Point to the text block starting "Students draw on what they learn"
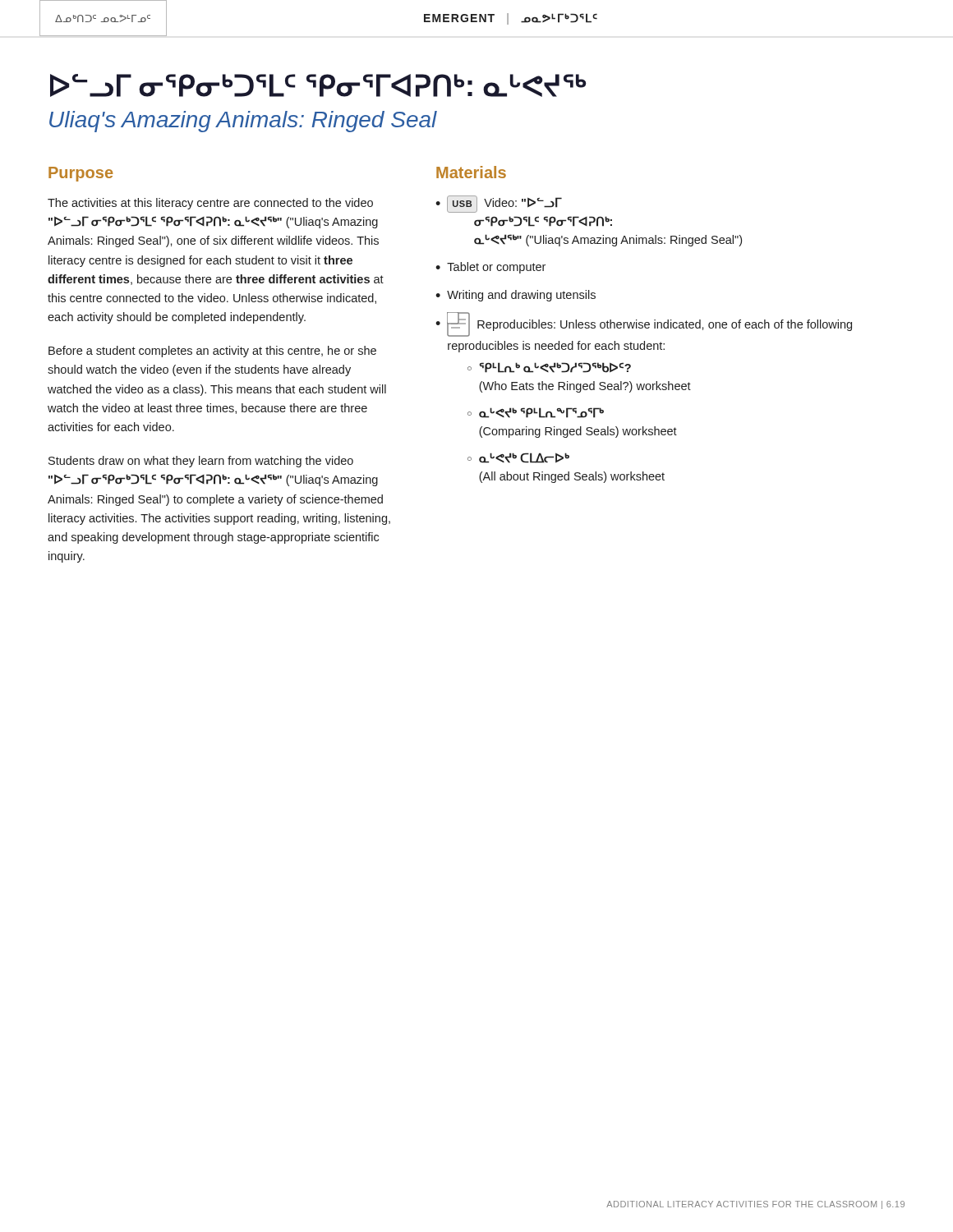Image resolution: width=953 pixels, height=1232 pixels. pos(220,509)
